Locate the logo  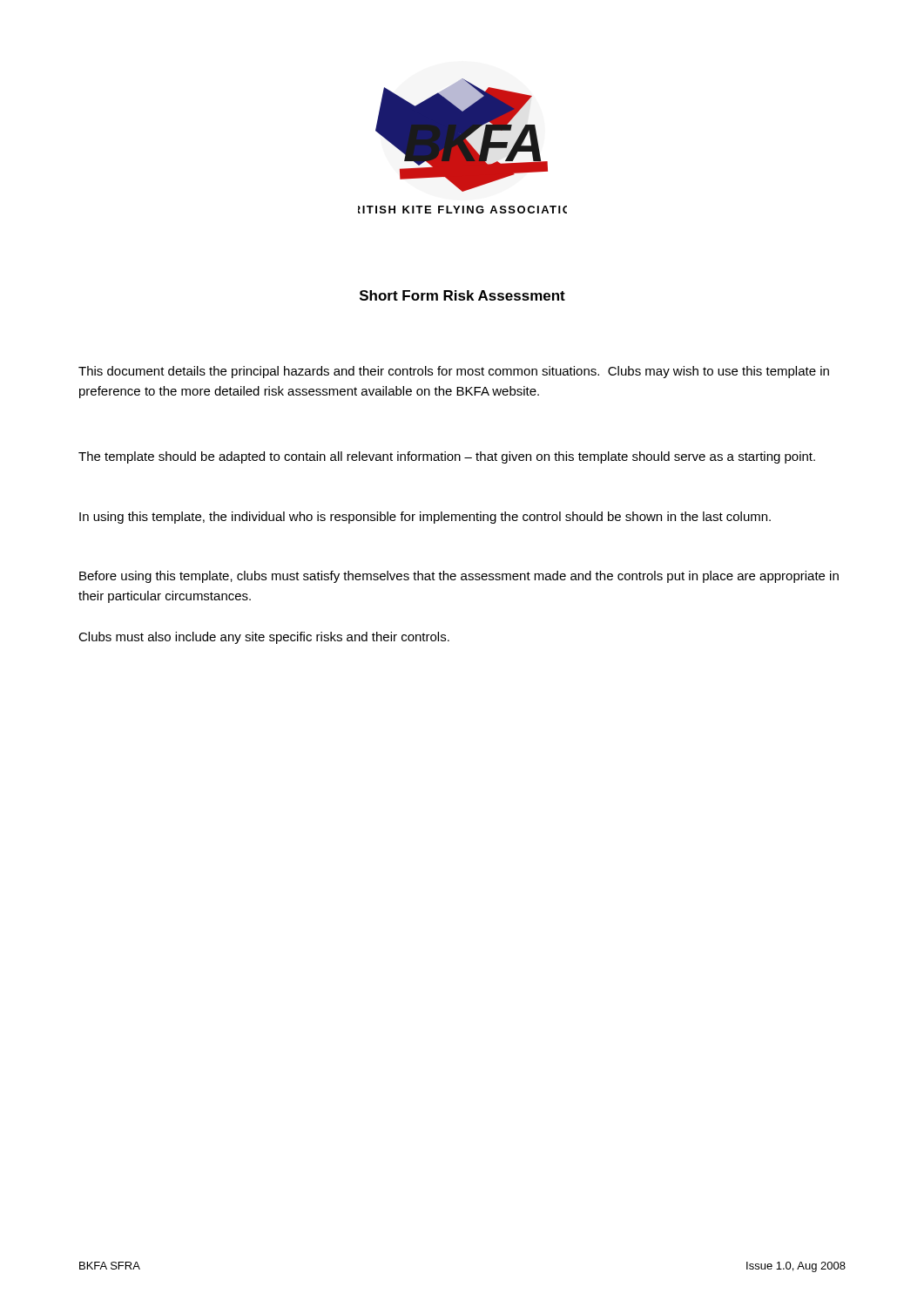[462, 139]
